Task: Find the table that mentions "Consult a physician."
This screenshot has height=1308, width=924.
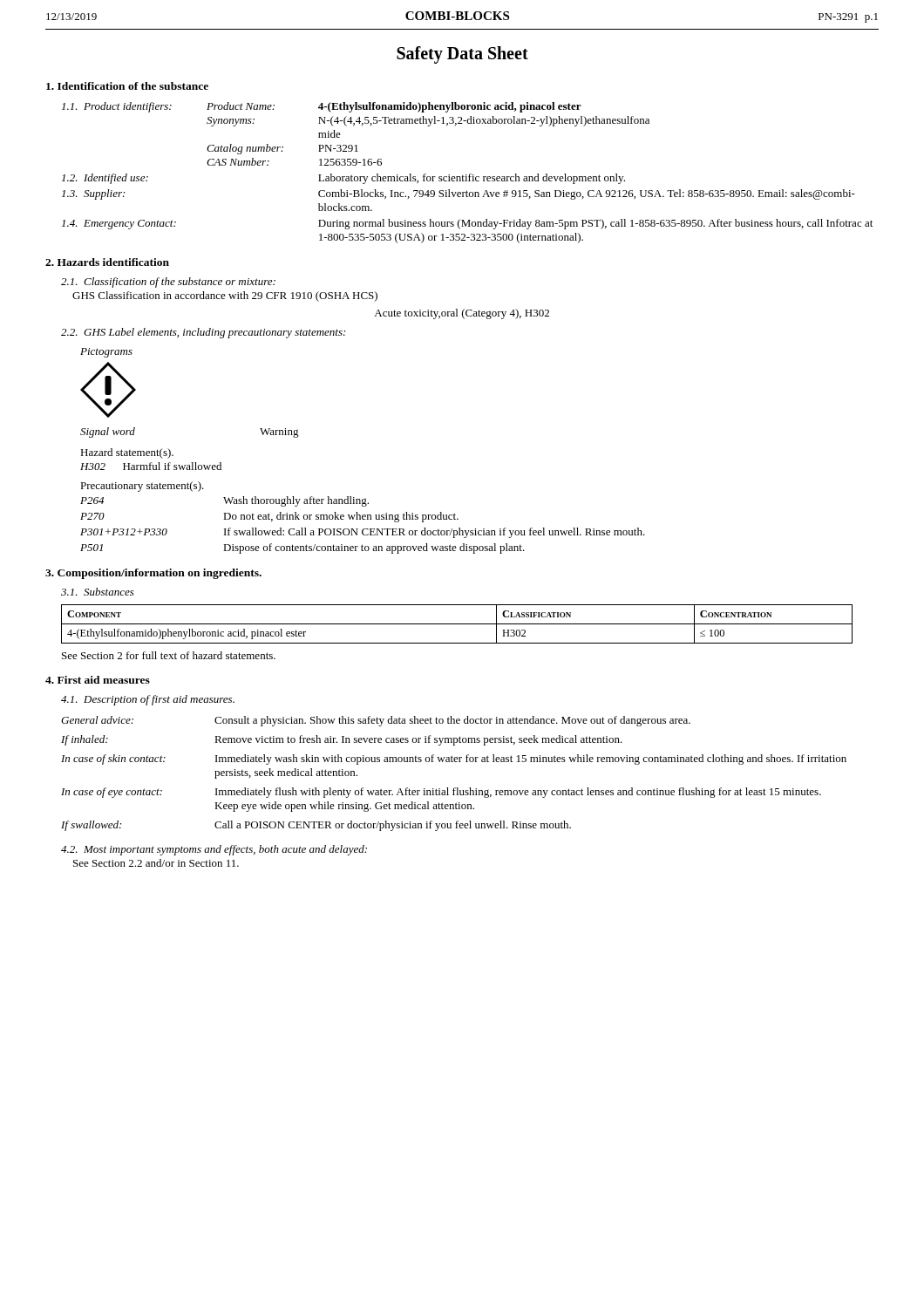Action: (462, 773)
